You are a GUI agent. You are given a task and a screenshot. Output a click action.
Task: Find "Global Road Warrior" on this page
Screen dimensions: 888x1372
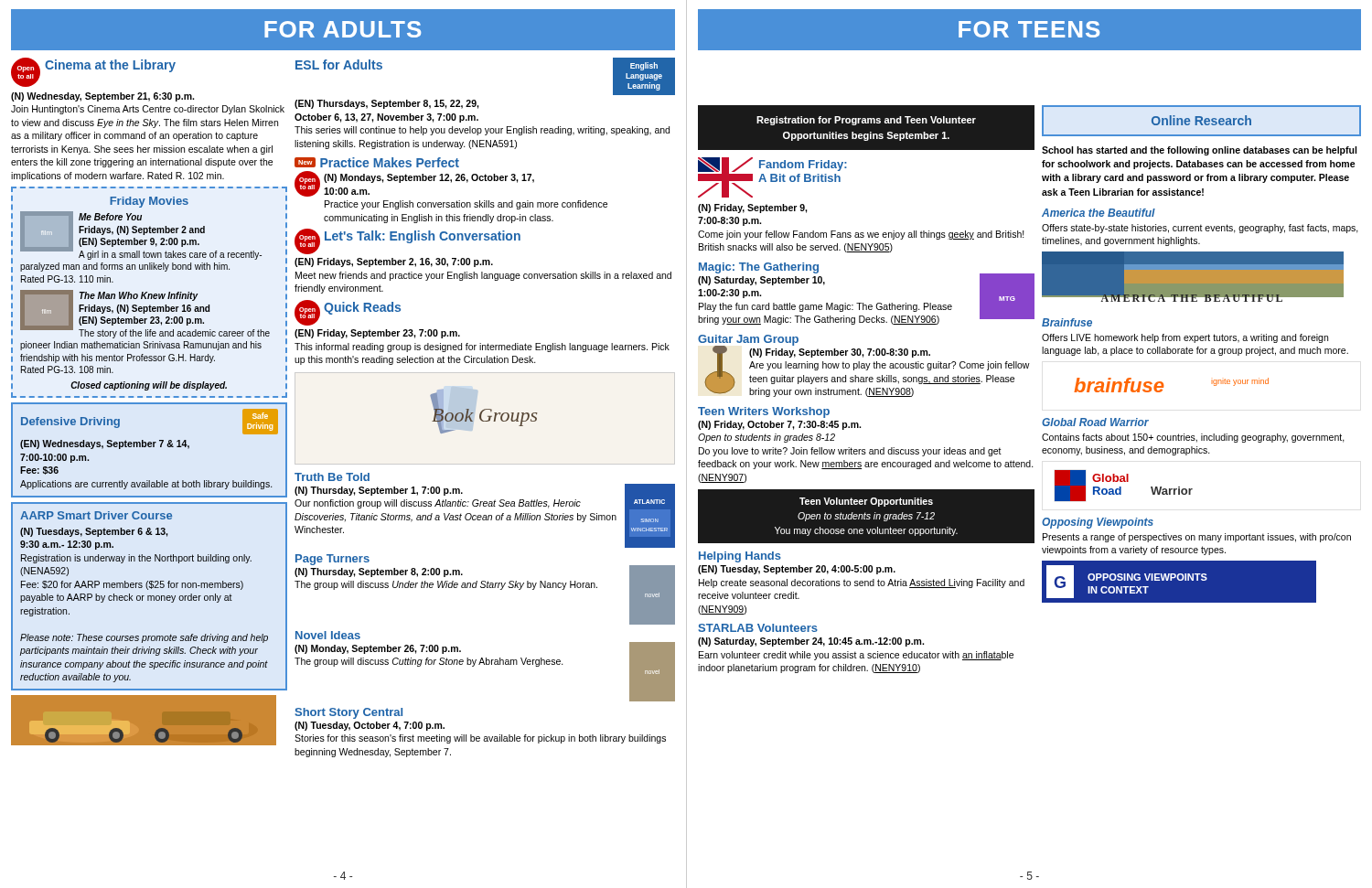pyautogui.click(x=1095, y=422)
